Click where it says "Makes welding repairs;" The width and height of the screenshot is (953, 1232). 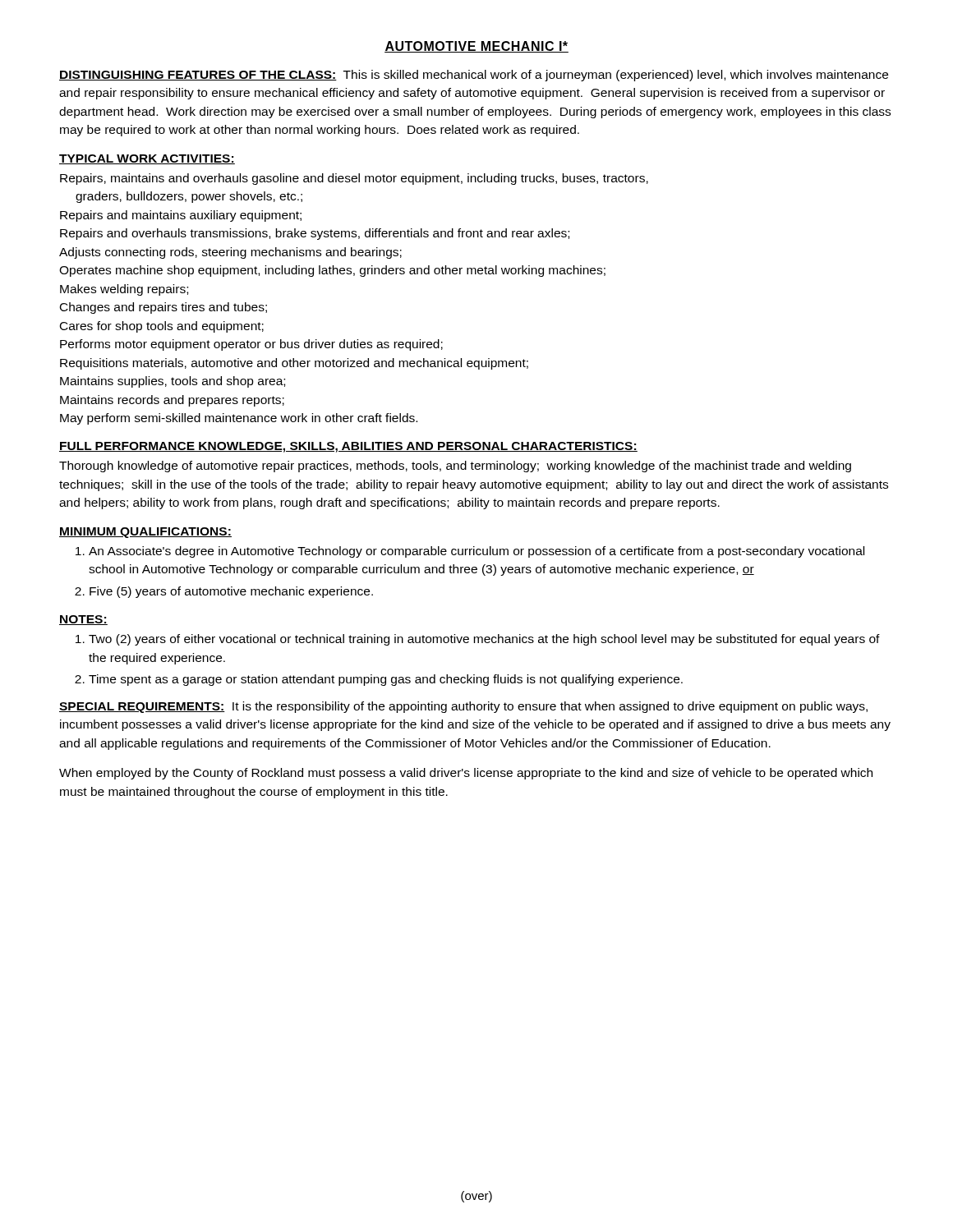(x=124, y=288)
